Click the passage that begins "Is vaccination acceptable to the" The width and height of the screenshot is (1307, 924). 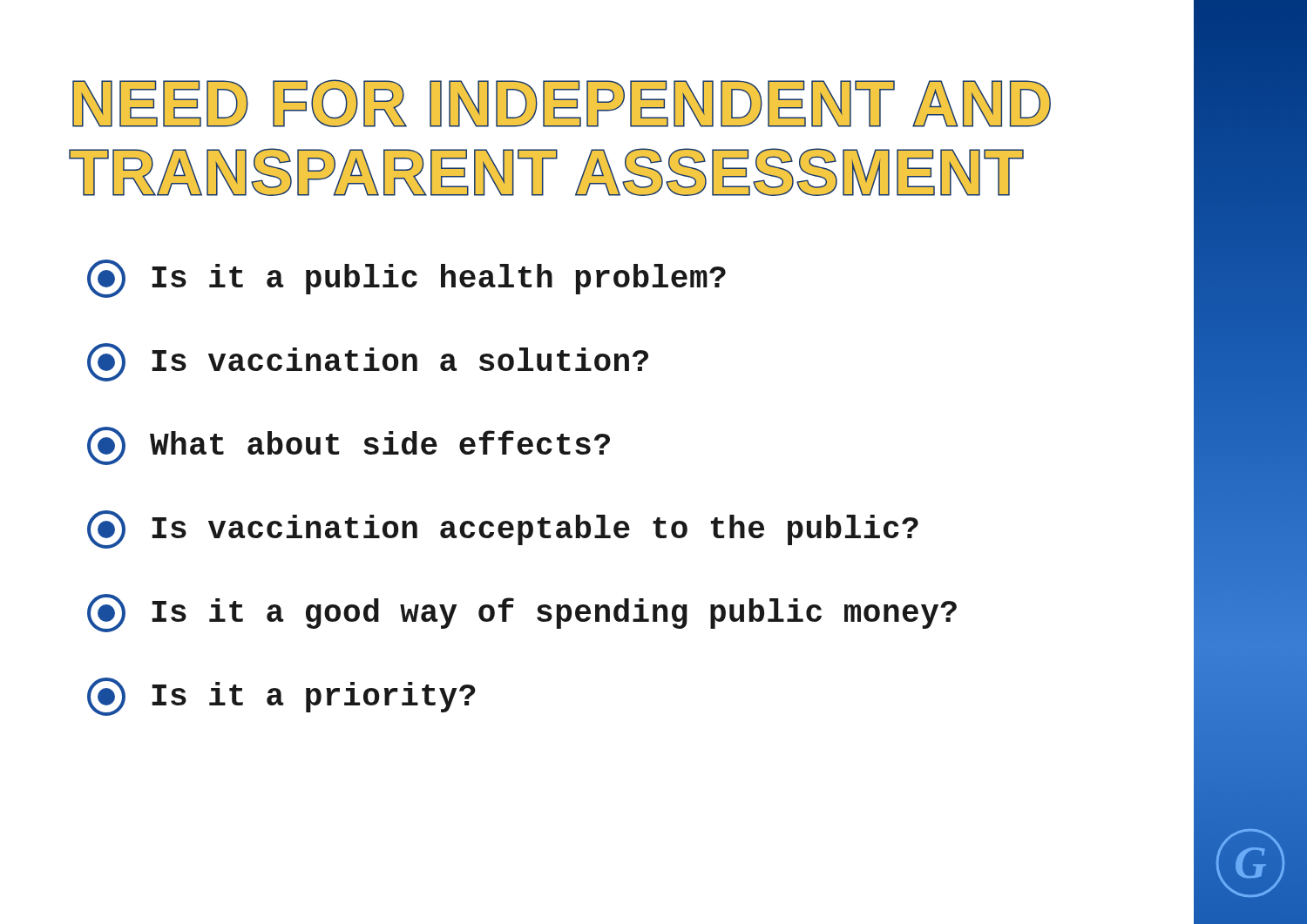pyautogui.click(x=504, y=530)
